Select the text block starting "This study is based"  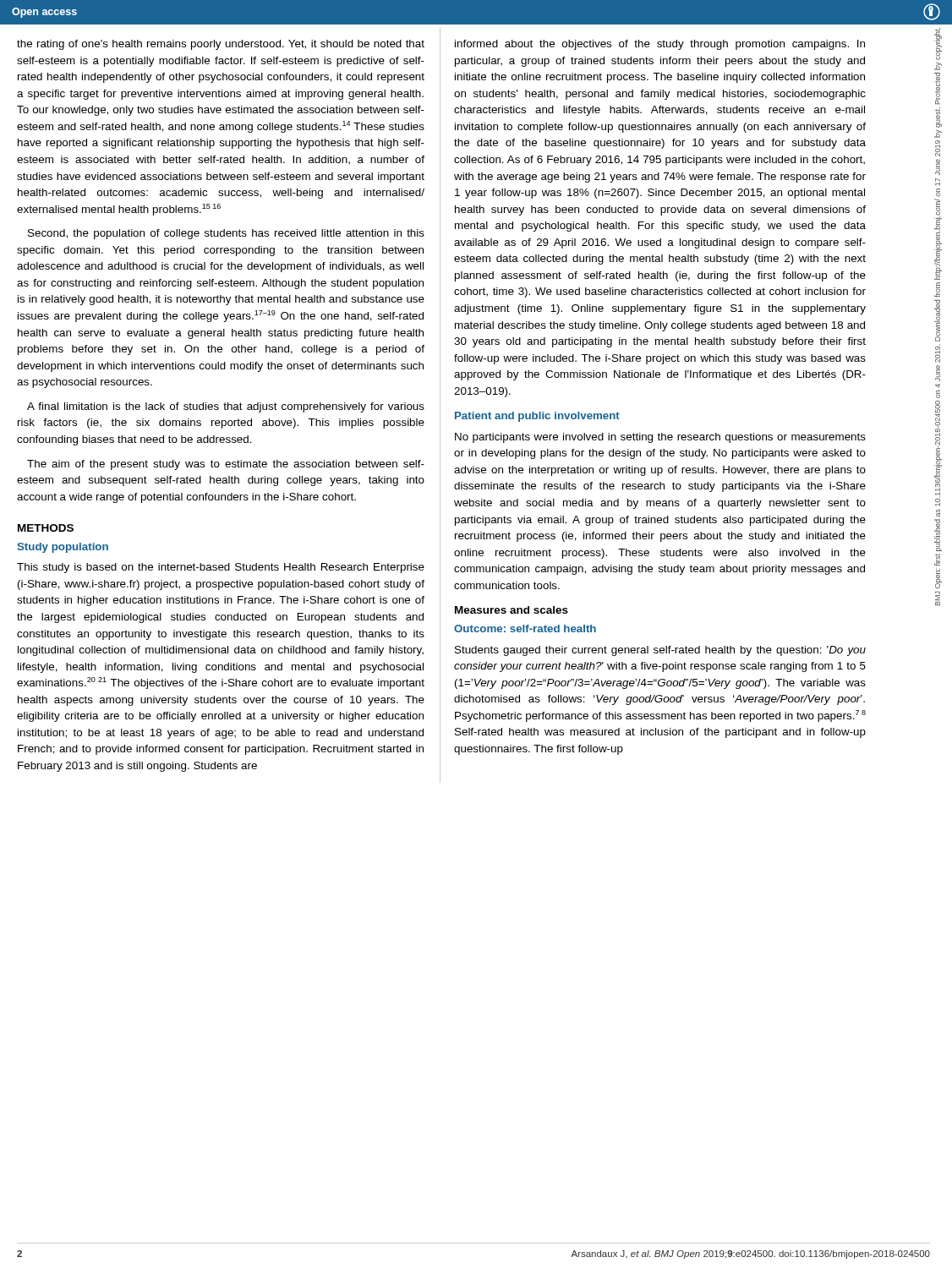tap(221, 666)
